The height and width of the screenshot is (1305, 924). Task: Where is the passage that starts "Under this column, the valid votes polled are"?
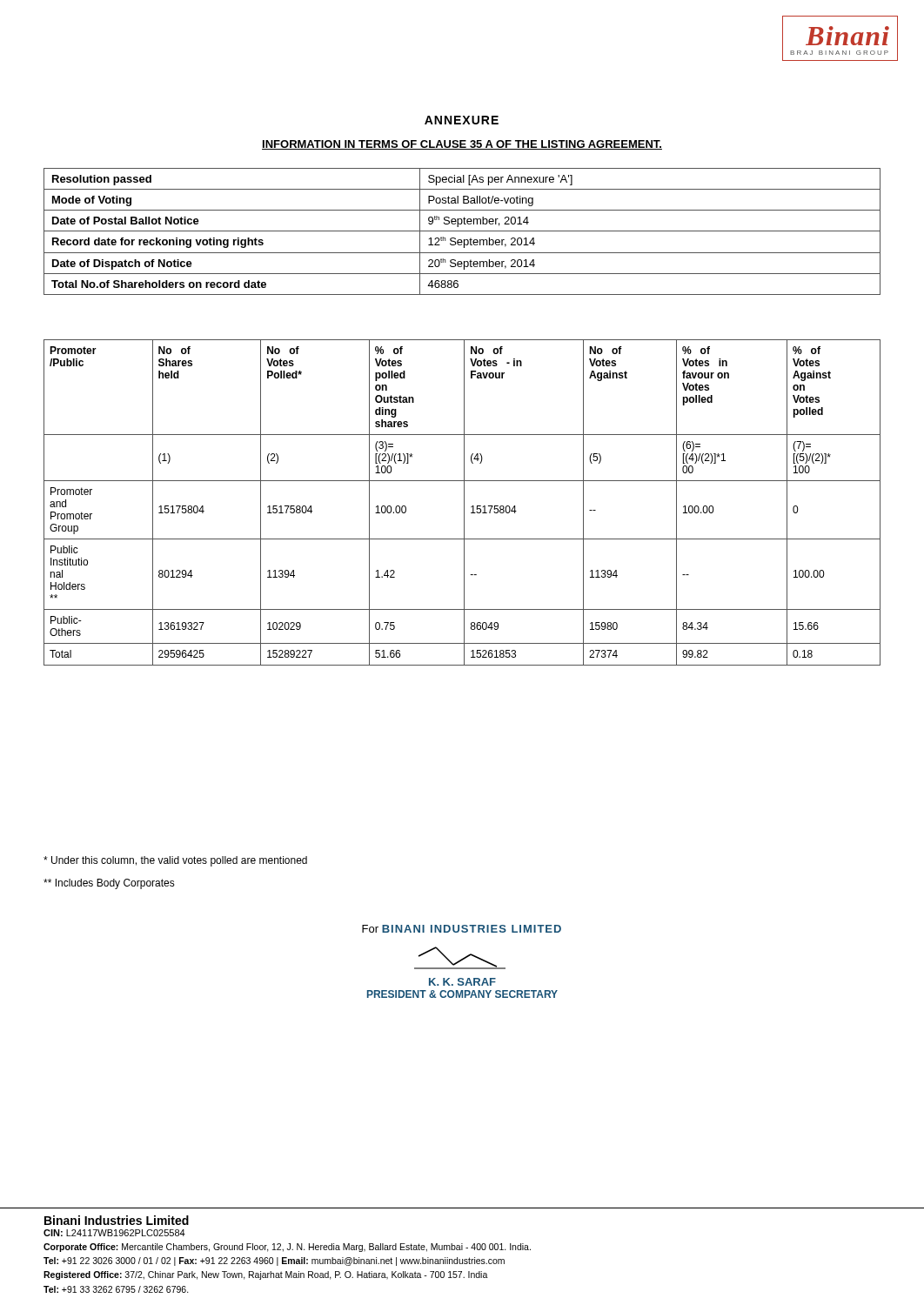[176, 860]
